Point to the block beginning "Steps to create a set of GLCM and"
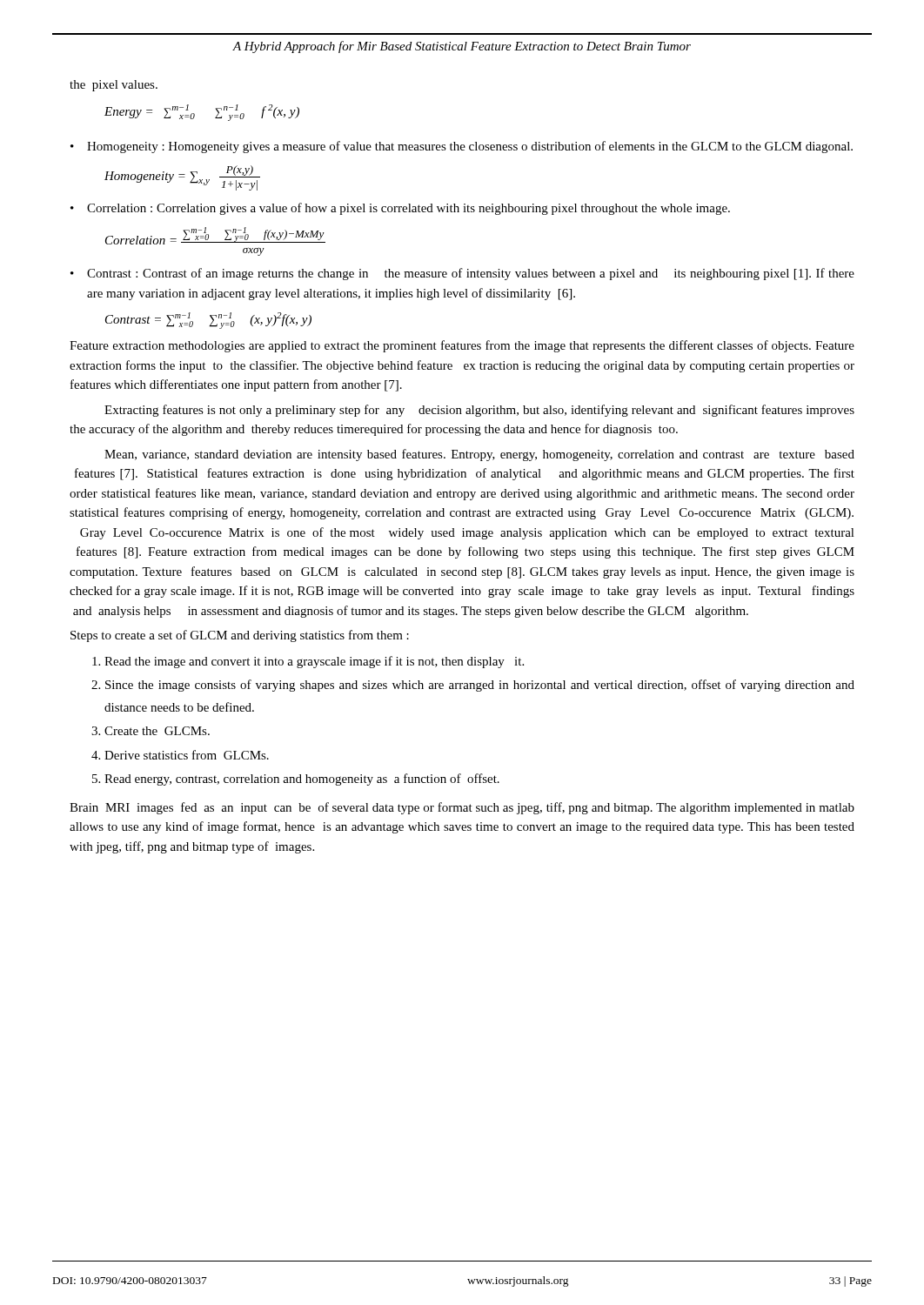The image size is (924, 1305). click(240, 635)
